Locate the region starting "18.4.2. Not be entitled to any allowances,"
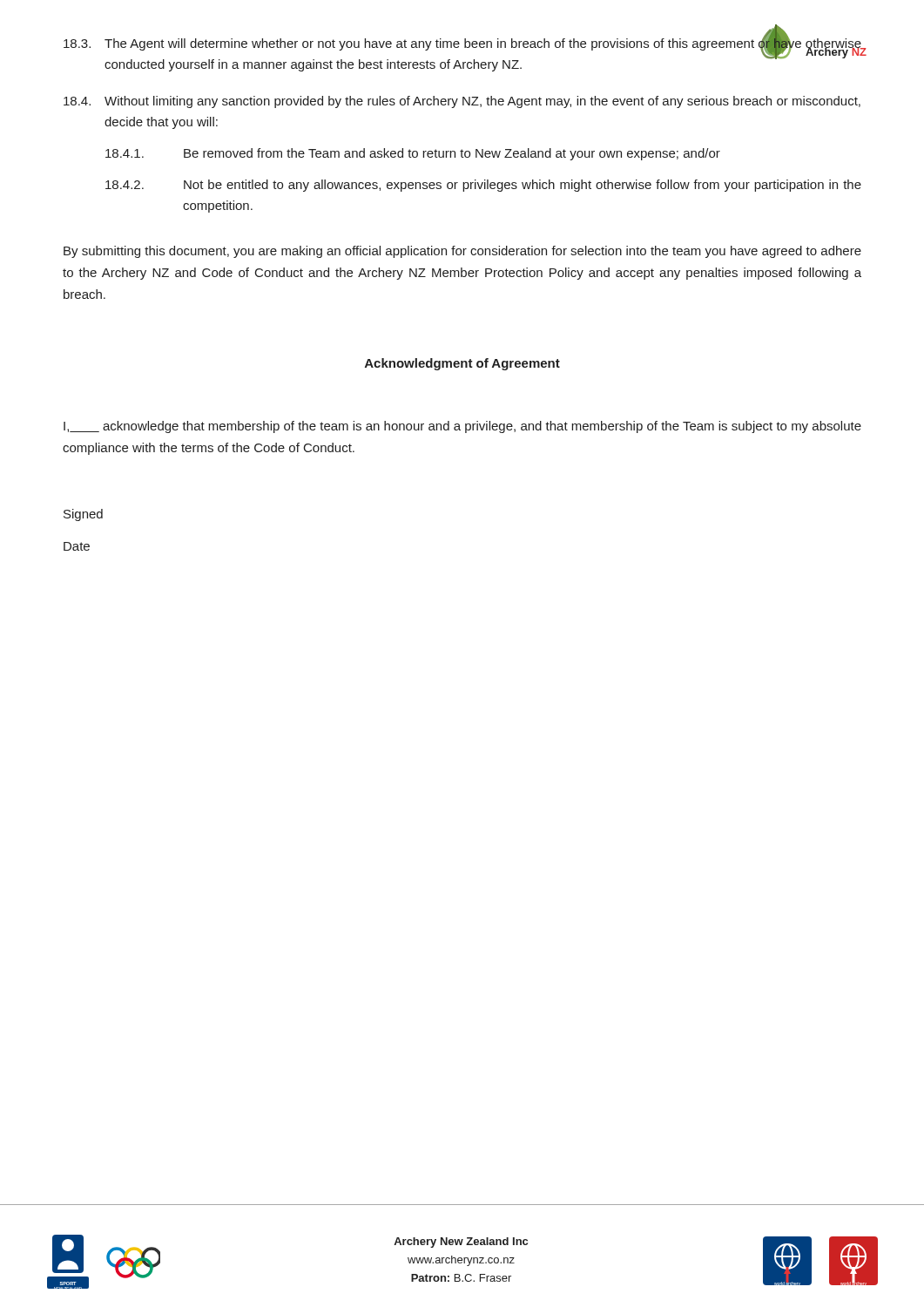This screenshot has height=1307, width=924. tap(483, 195)
